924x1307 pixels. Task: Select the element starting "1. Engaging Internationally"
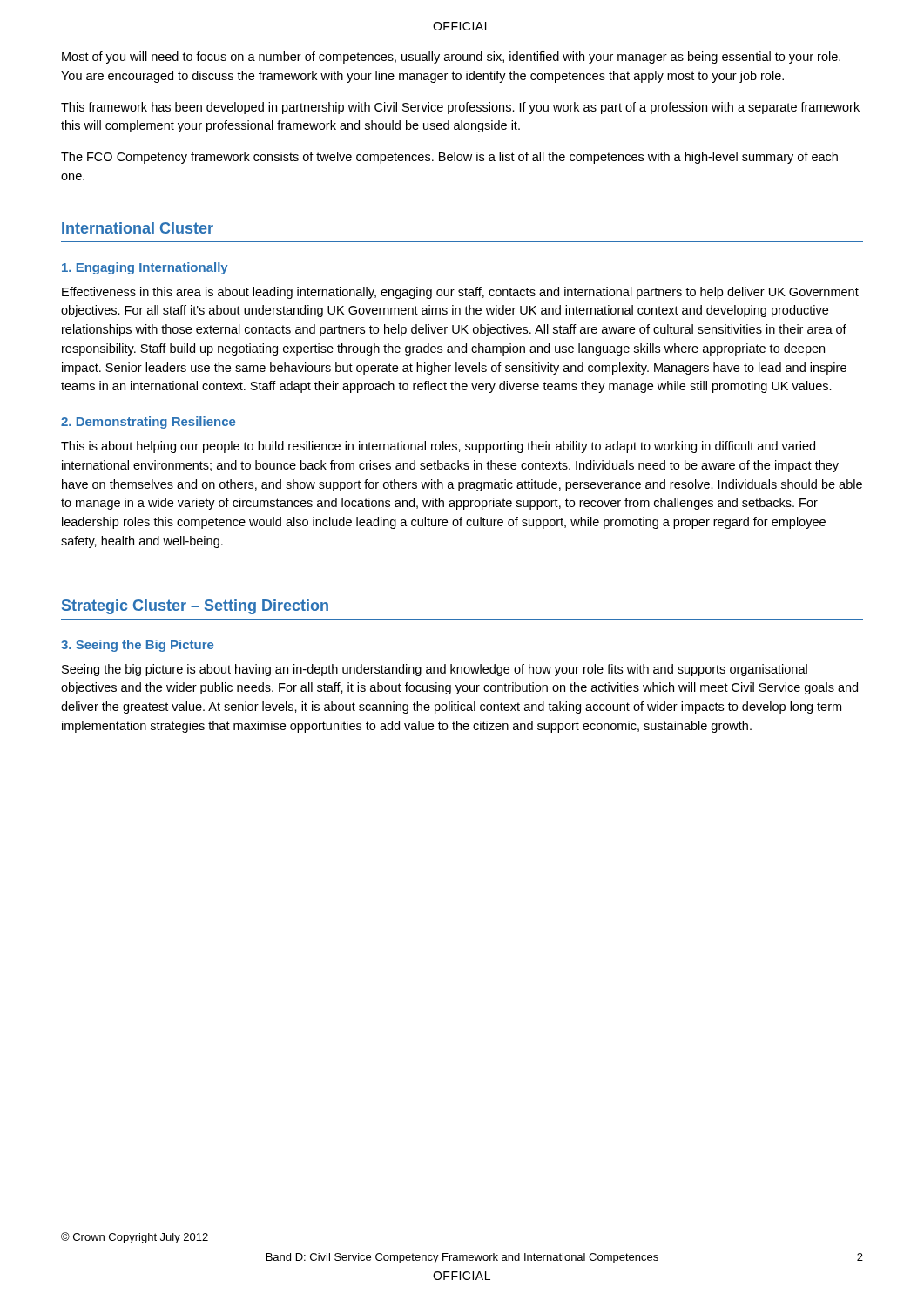tap(144, 267)
